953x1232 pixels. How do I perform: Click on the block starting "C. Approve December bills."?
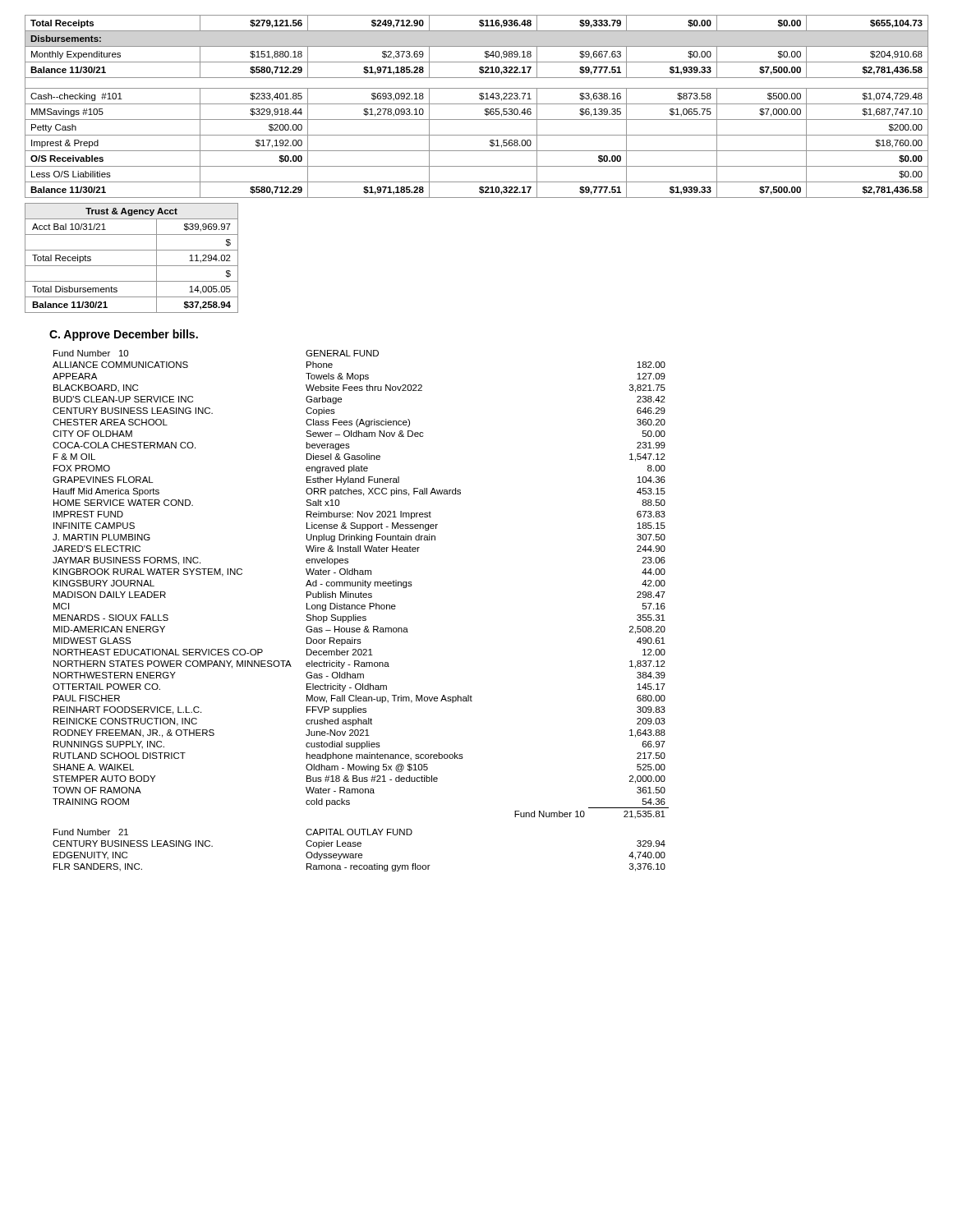tap(124, 334)
